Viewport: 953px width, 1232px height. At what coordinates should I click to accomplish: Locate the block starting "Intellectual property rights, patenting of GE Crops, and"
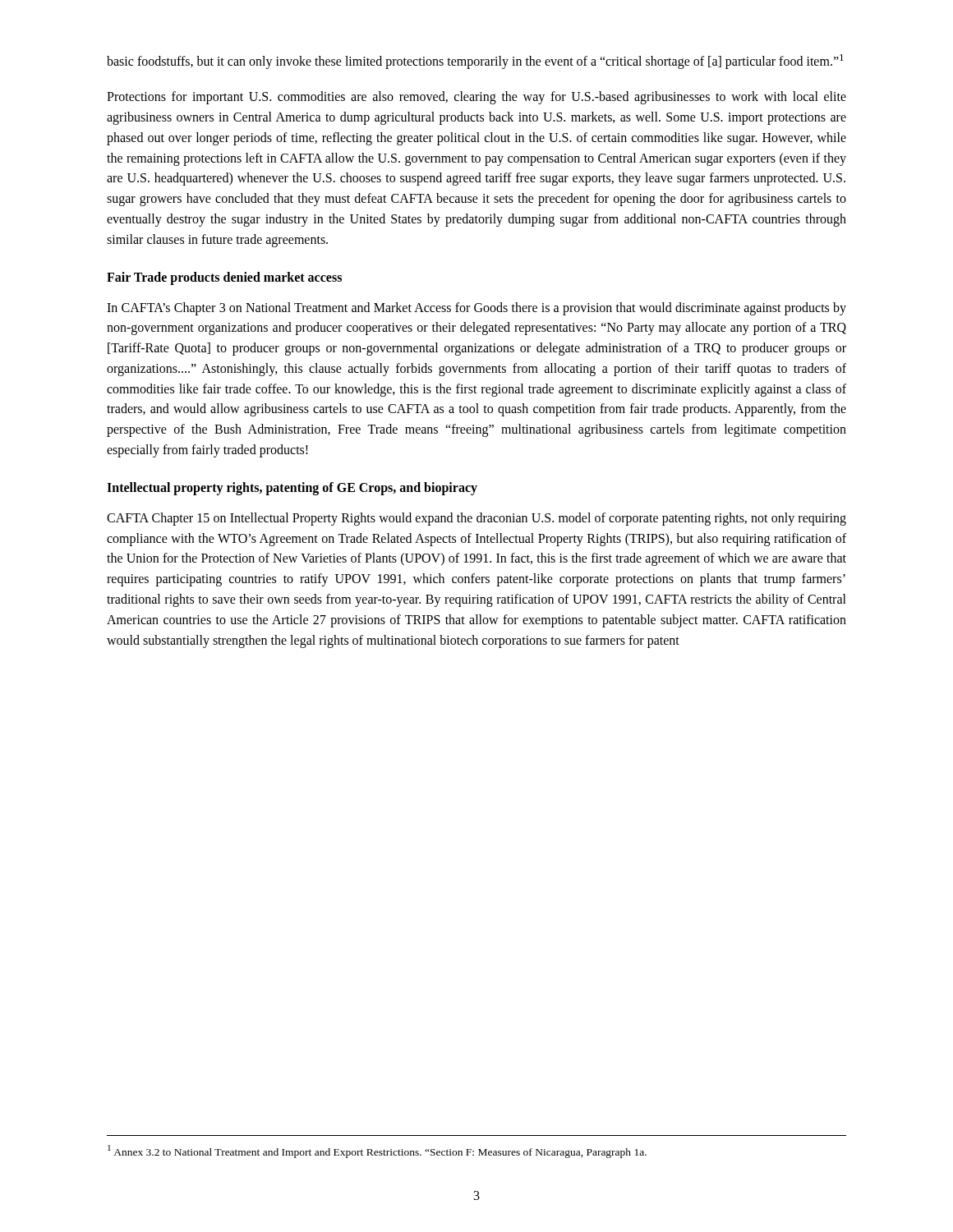click(x=476, y=488)
